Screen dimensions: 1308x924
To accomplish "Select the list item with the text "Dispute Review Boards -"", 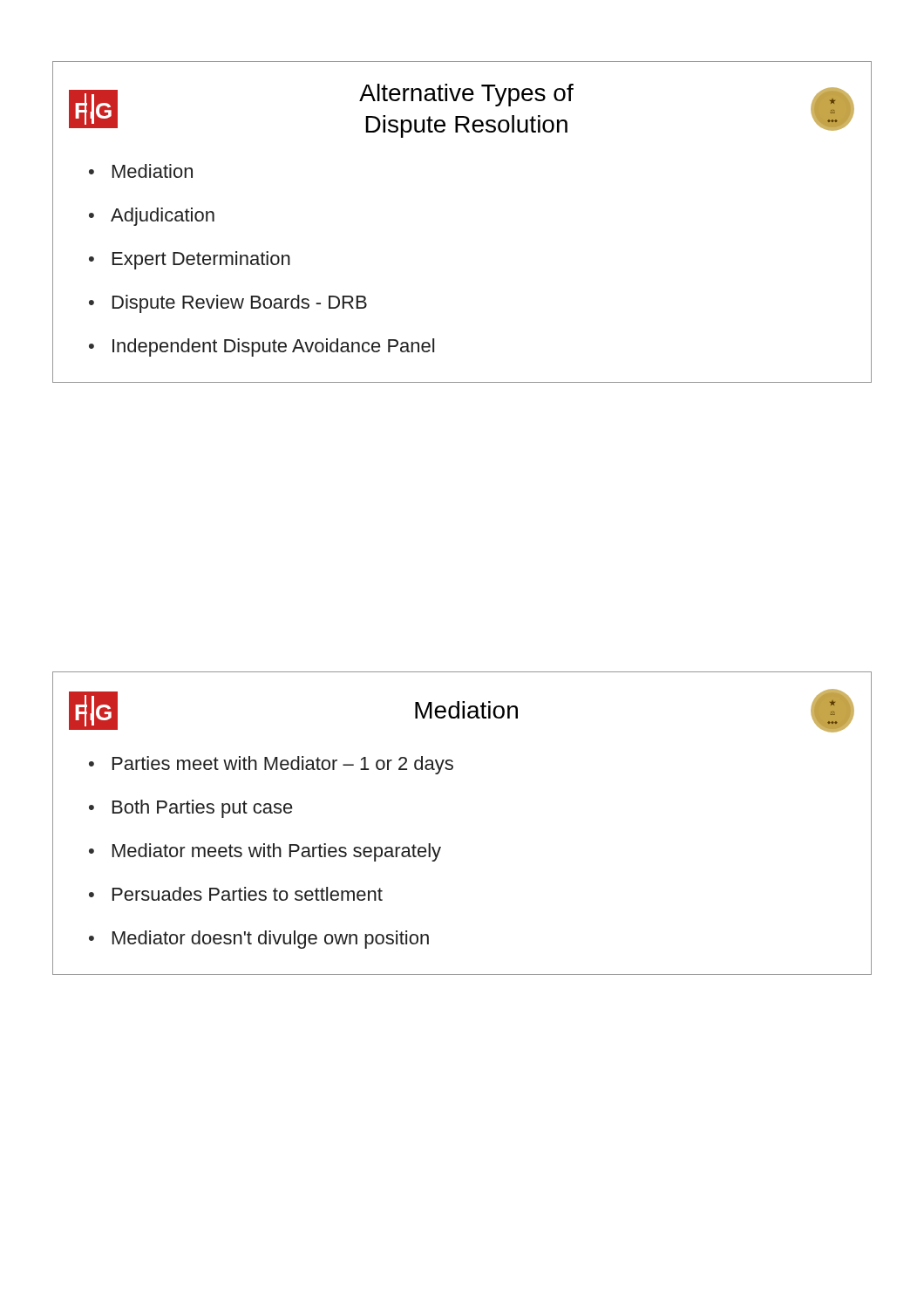I will tap(239, 302).
